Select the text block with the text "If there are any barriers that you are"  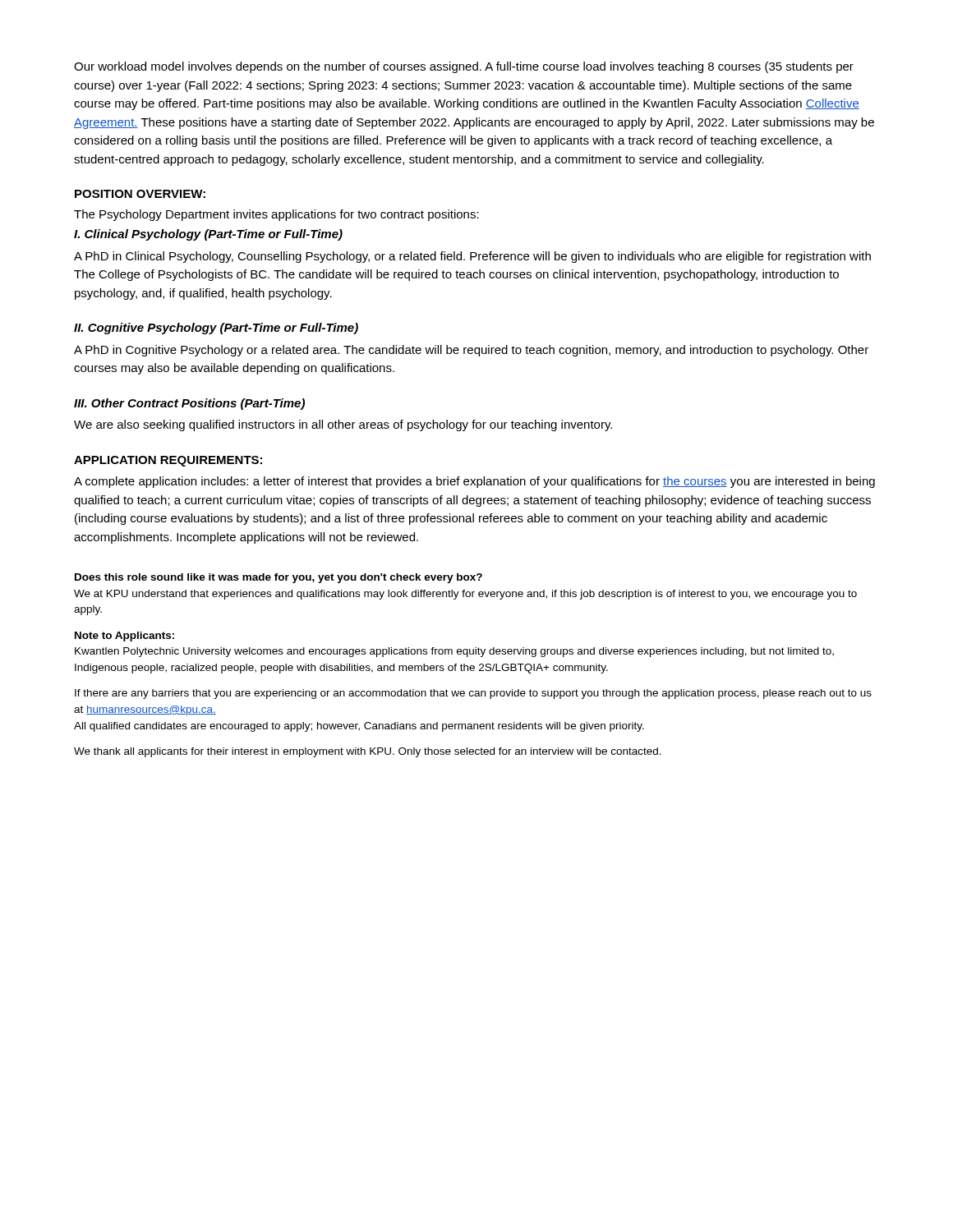[x=473, y=694]
